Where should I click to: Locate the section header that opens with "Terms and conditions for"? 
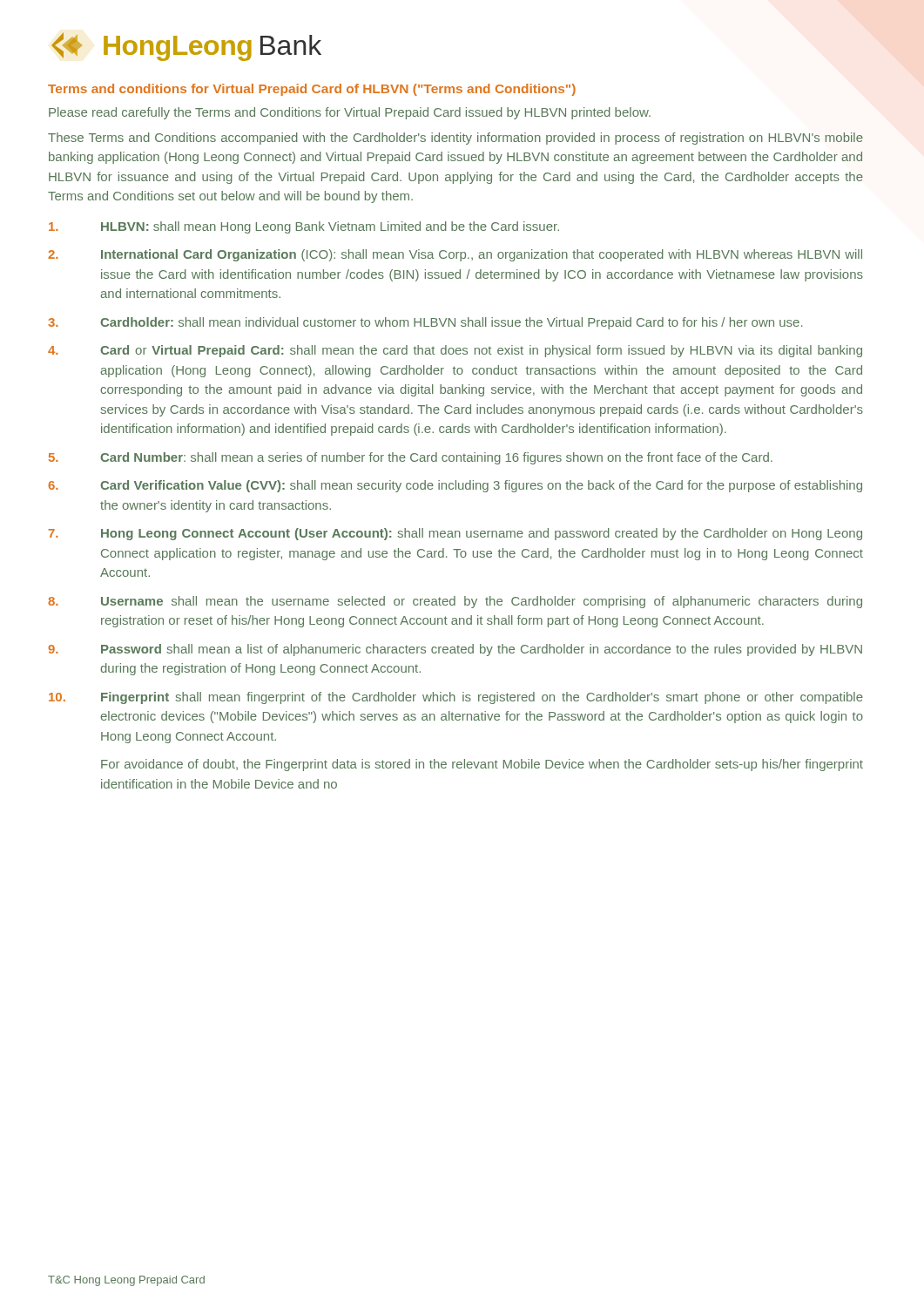tap(312, 88)
